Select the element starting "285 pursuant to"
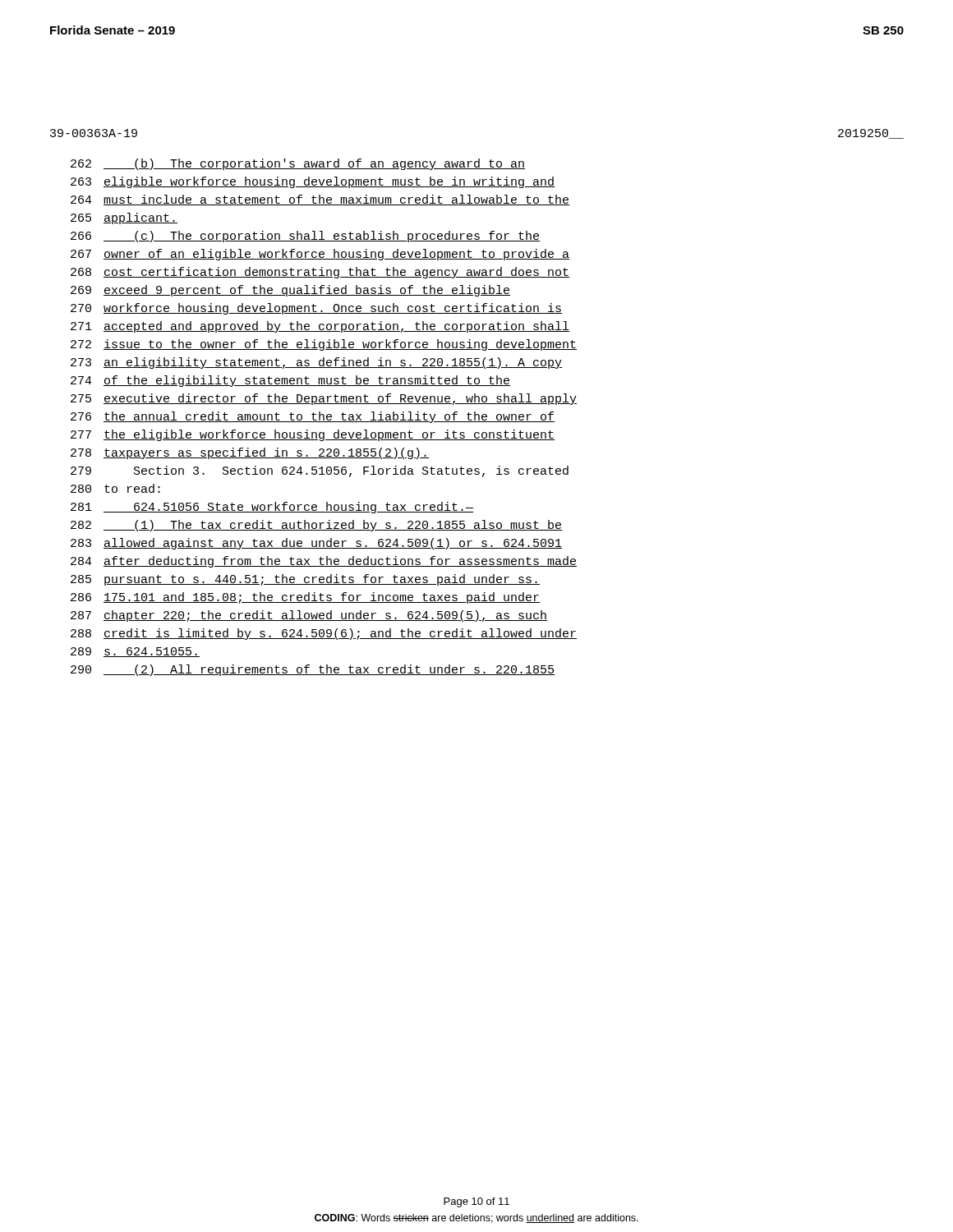 (295, 581)
